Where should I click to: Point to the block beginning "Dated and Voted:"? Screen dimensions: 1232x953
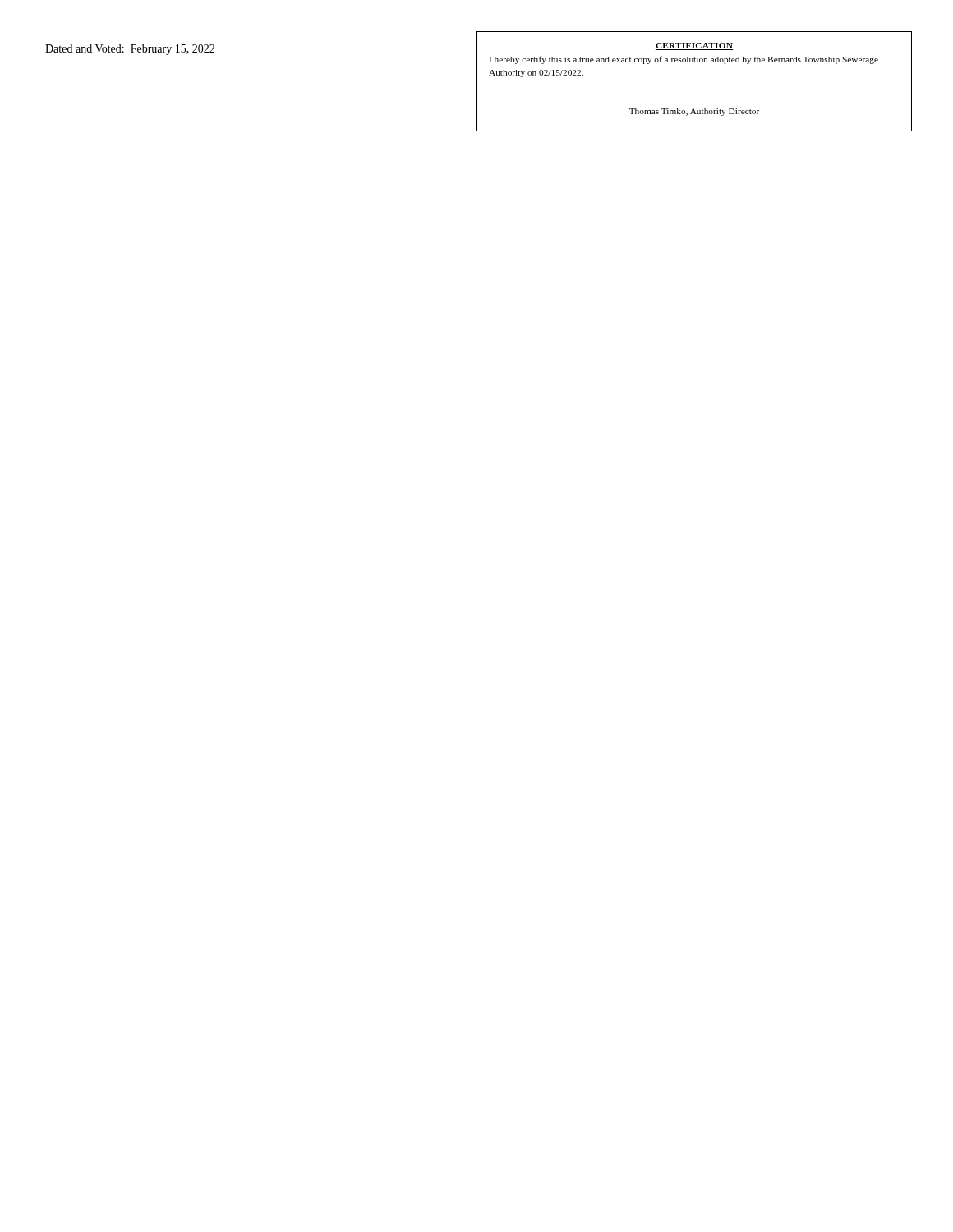(130, 49)
